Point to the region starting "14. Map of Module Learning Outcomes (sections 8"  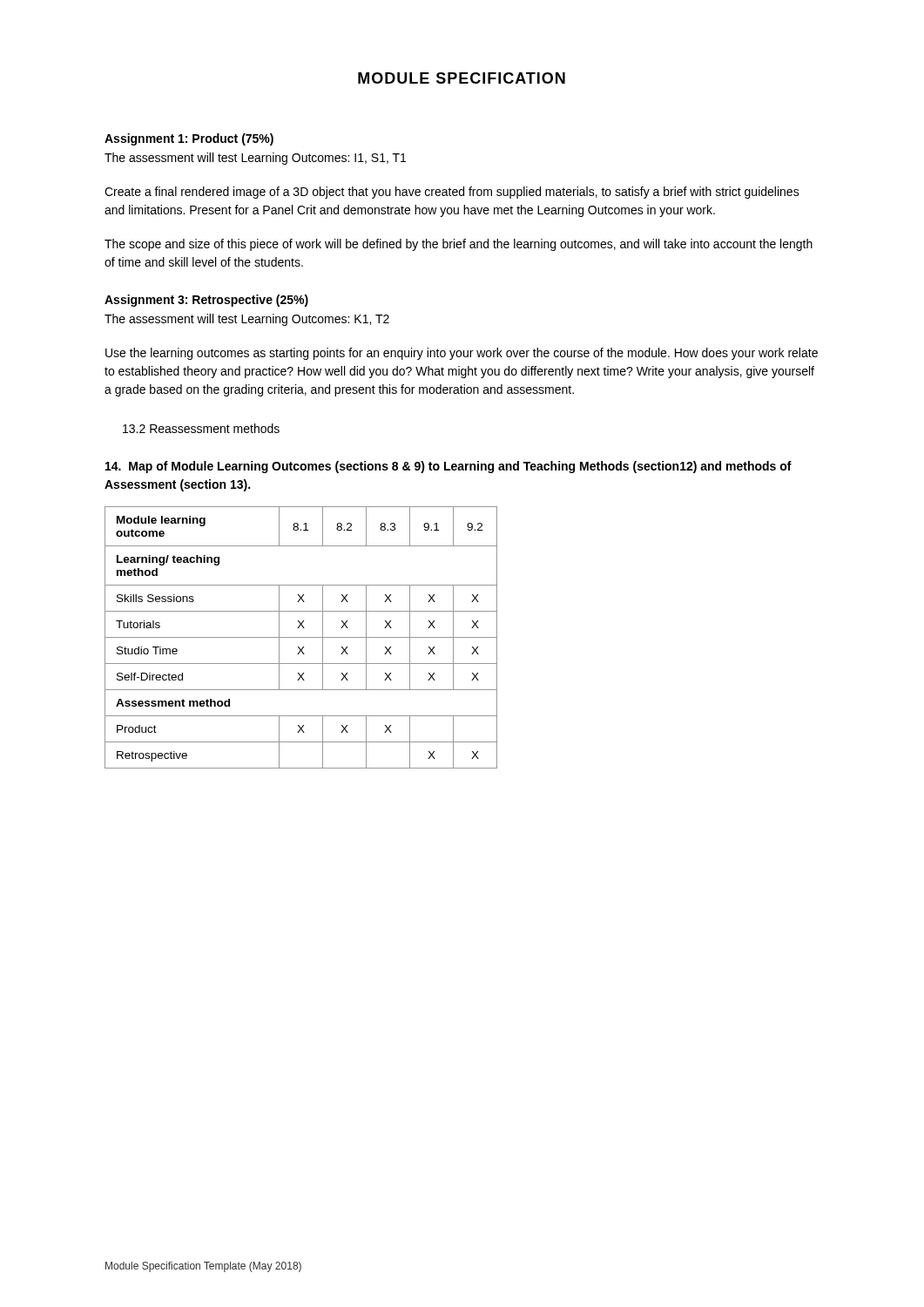(448, 475)
